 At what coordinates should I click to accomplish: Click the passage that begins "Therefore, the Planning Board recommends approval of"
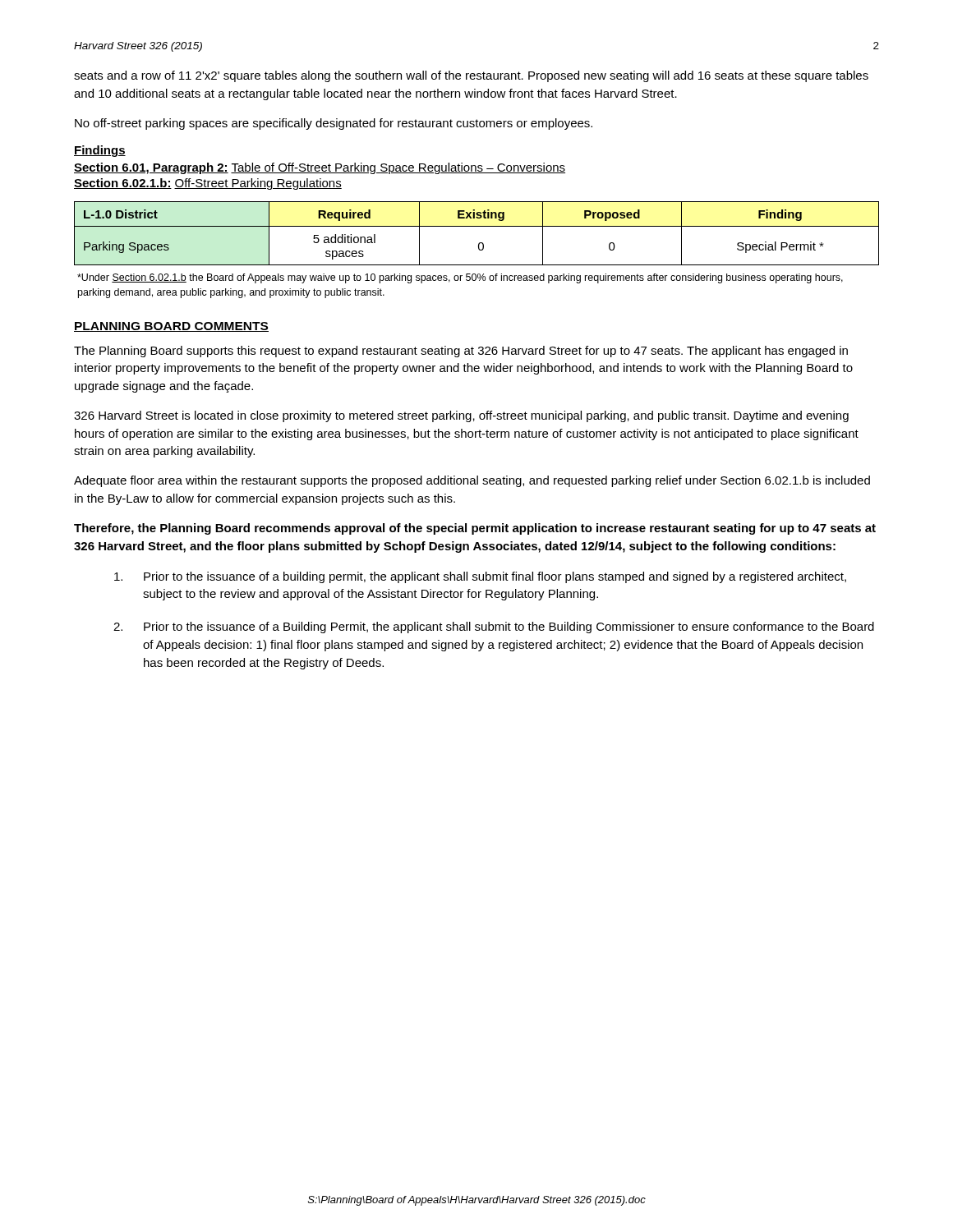[x=475, y=537]
